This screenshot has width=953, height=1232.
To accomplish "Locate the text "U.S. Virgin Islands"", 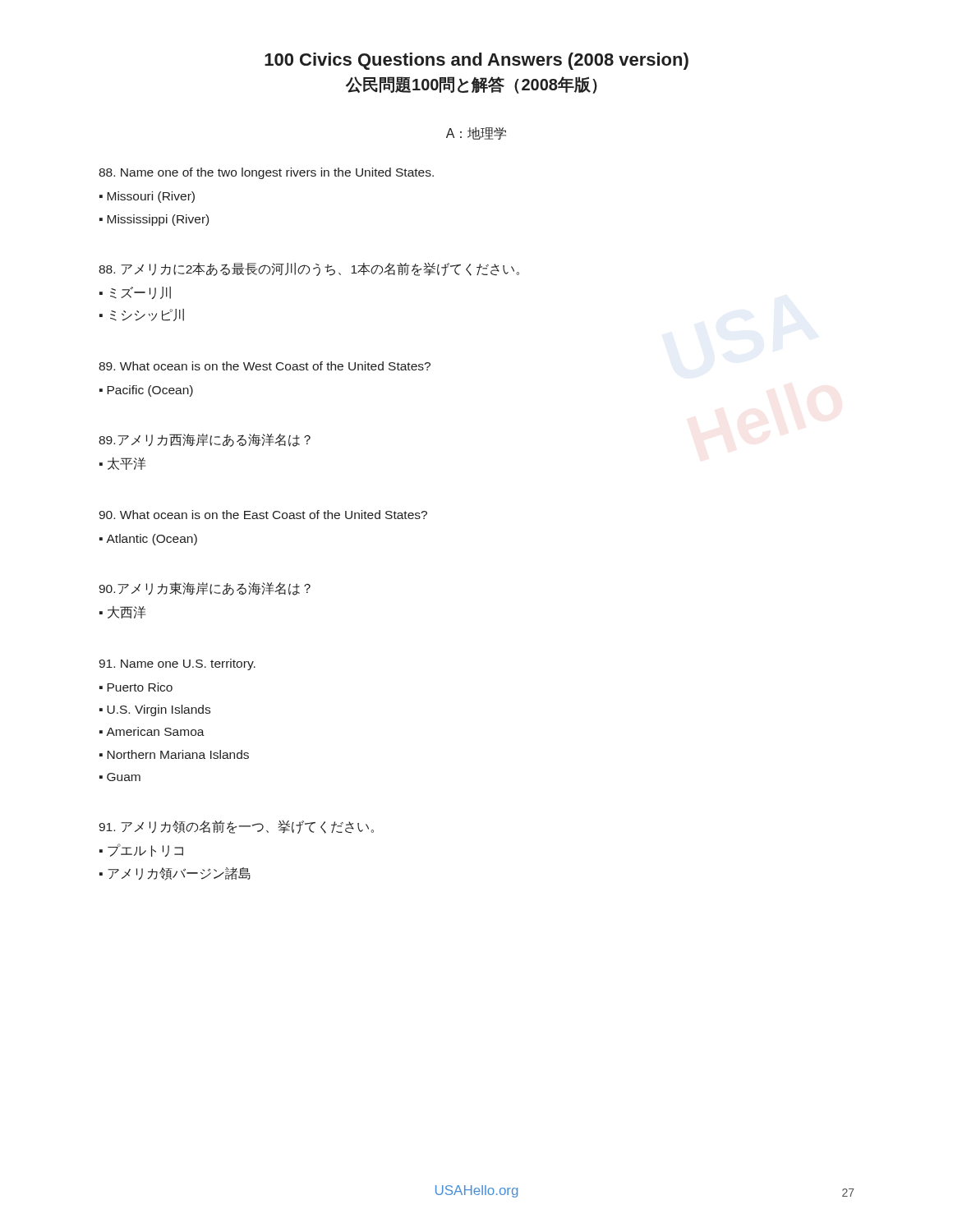I will (159, 709).
